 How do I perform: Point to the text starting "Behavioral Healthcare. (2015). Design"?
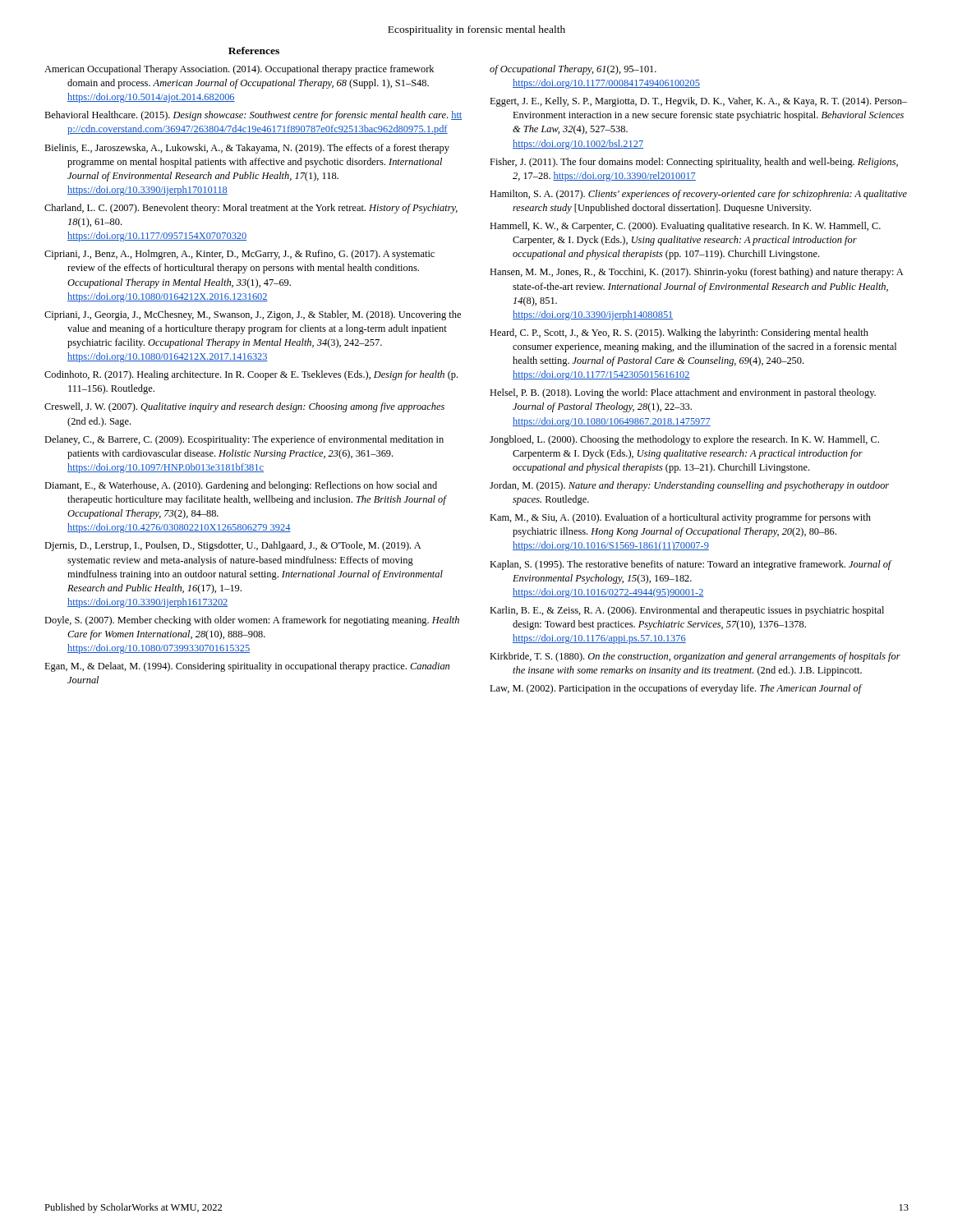pos(253,122)
